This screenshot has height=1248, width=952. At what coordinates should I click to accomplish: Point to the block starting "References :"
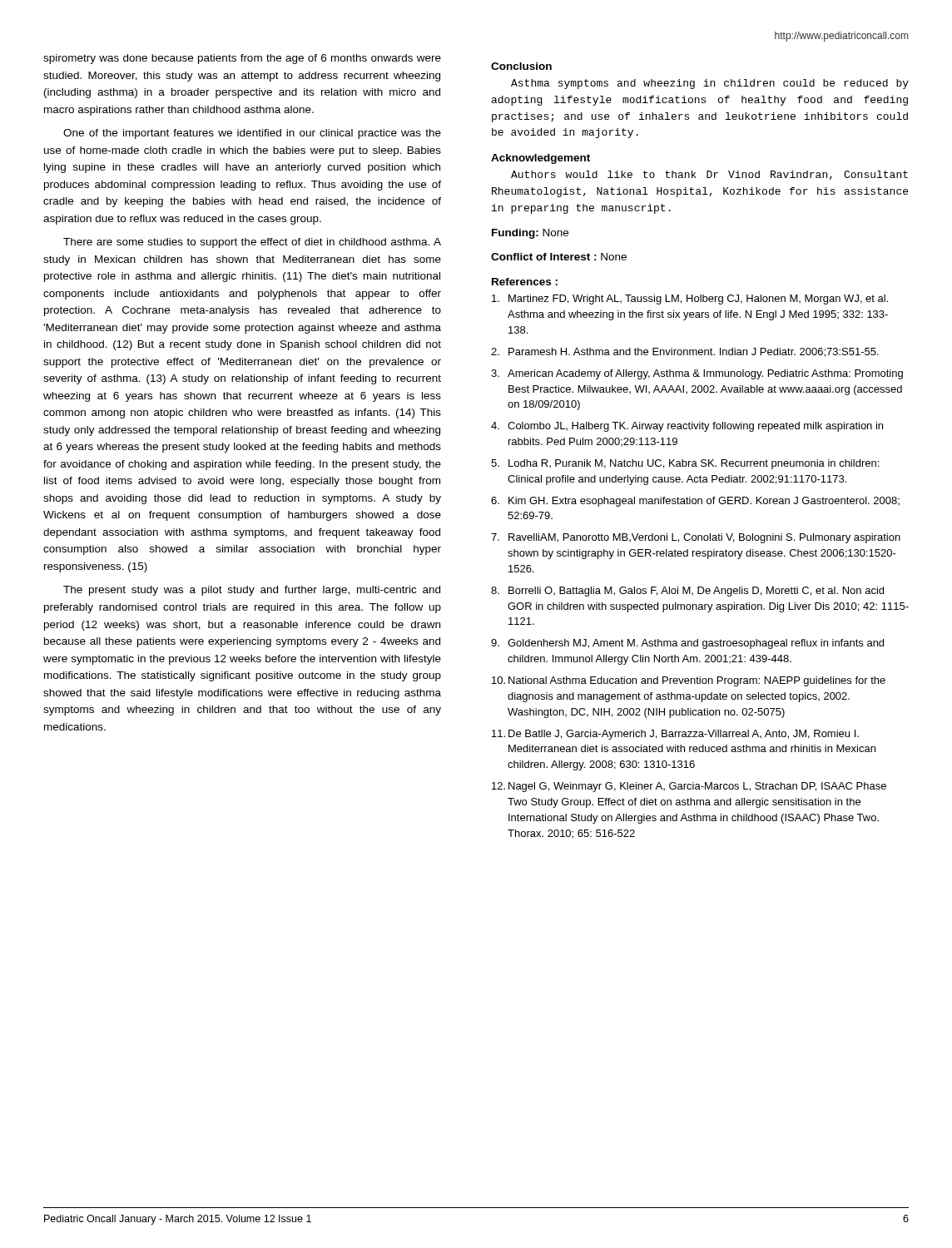[x=525, y=282]
